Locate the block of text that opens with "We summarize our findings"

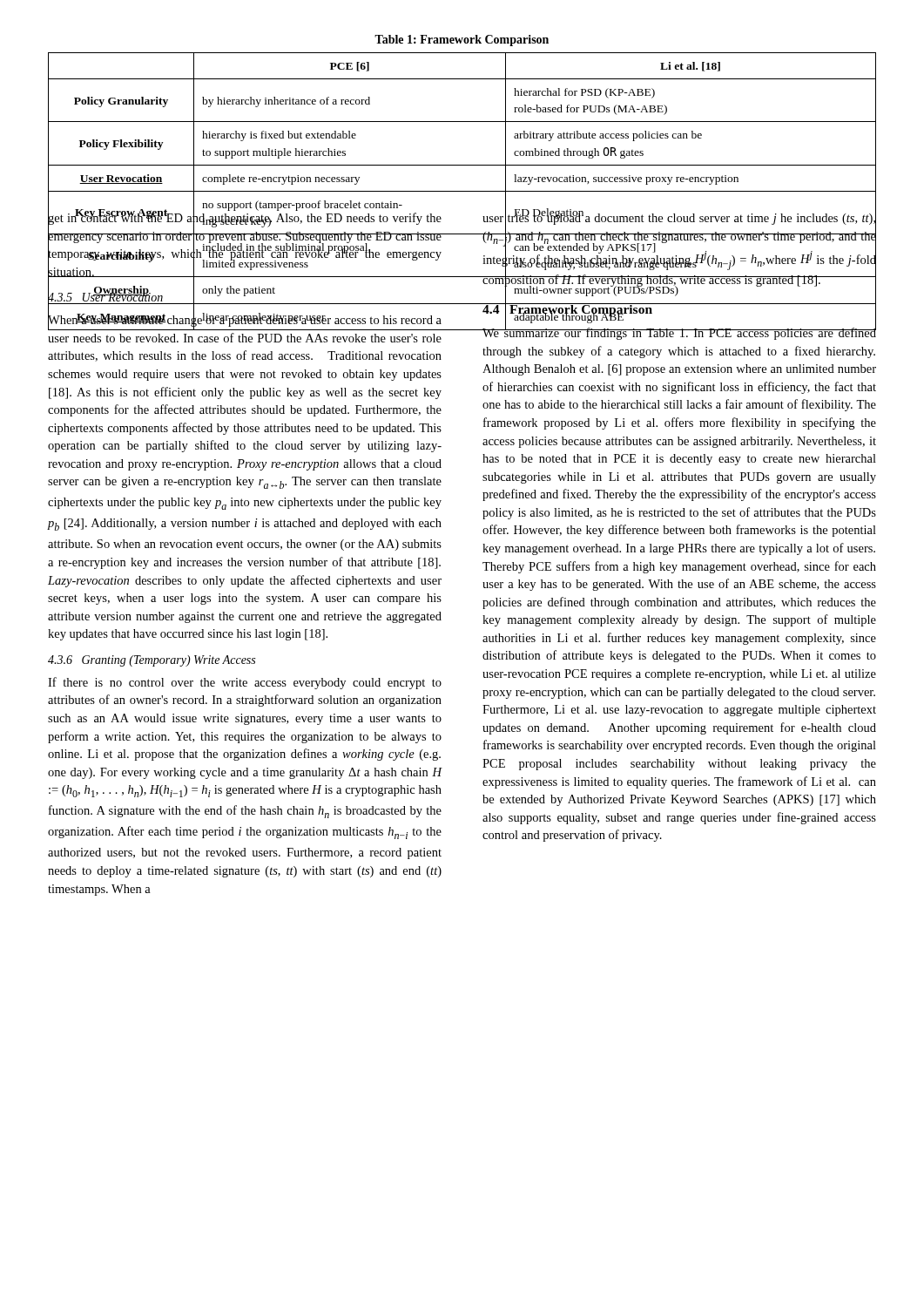(x=679, y=584)
